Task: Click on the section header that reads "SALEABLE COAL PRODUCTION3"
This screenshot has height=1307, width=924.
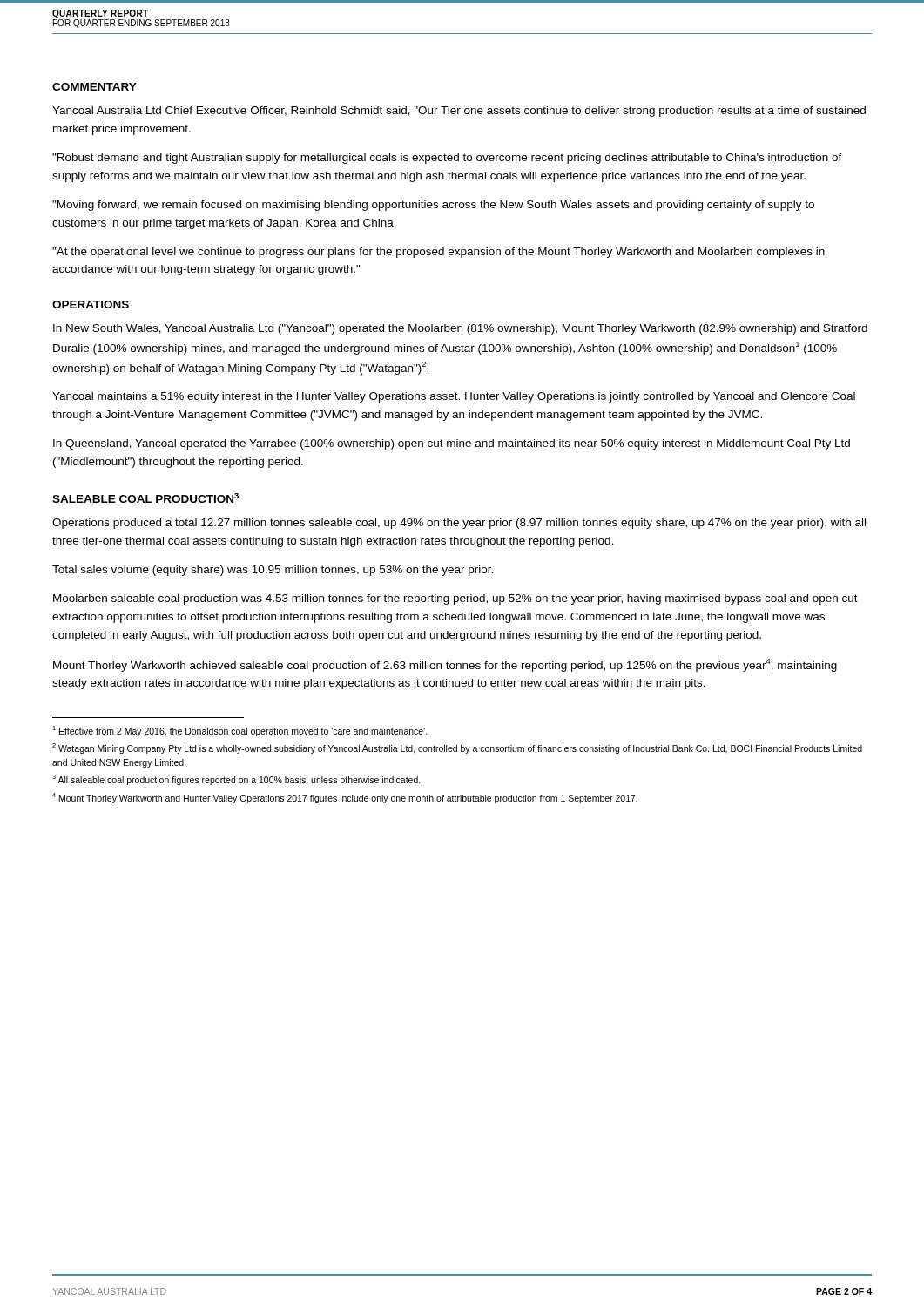Action: [146, 498]
